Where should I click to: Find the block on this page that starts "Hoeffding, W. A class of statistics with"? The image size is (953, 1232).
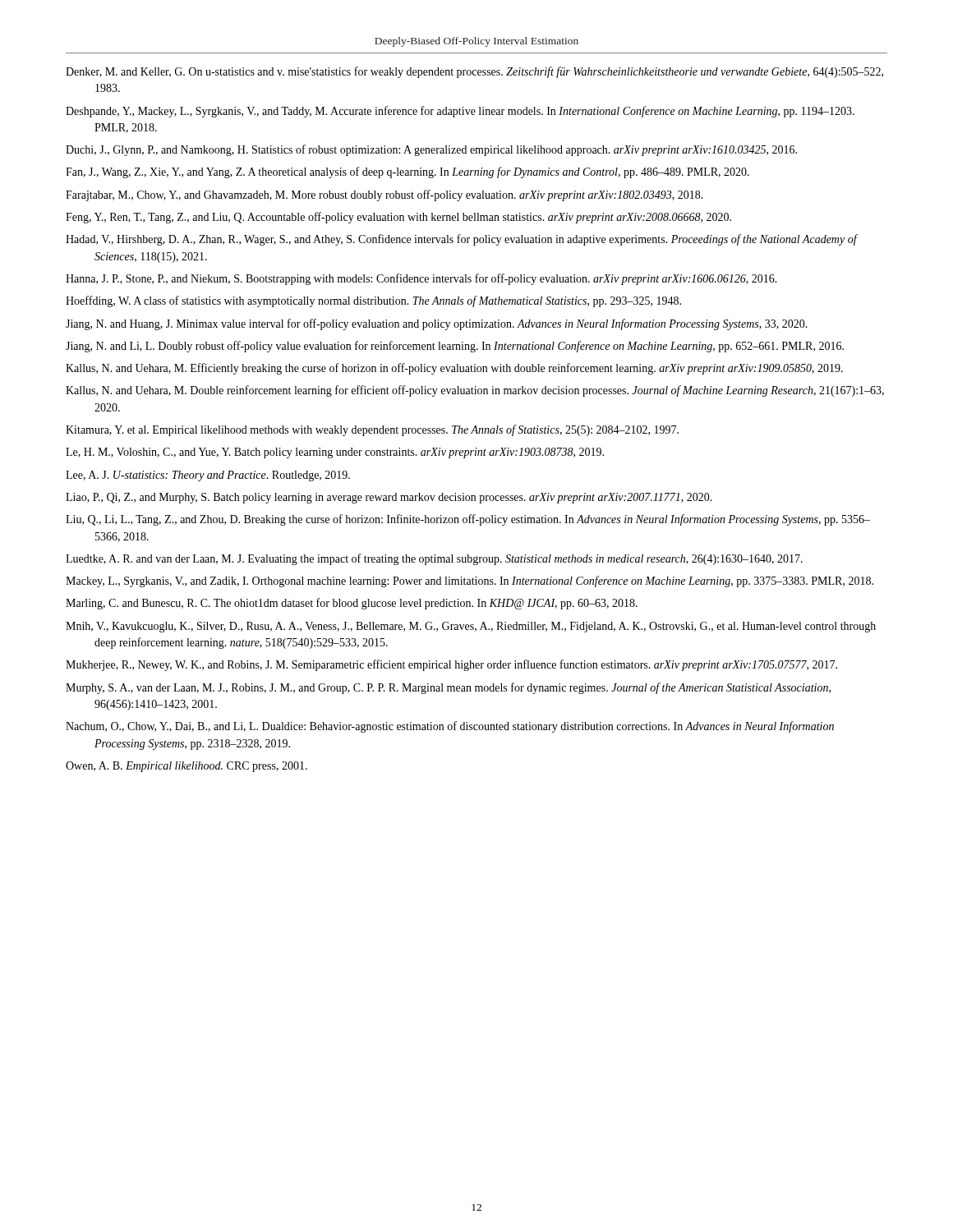[374, 301]
